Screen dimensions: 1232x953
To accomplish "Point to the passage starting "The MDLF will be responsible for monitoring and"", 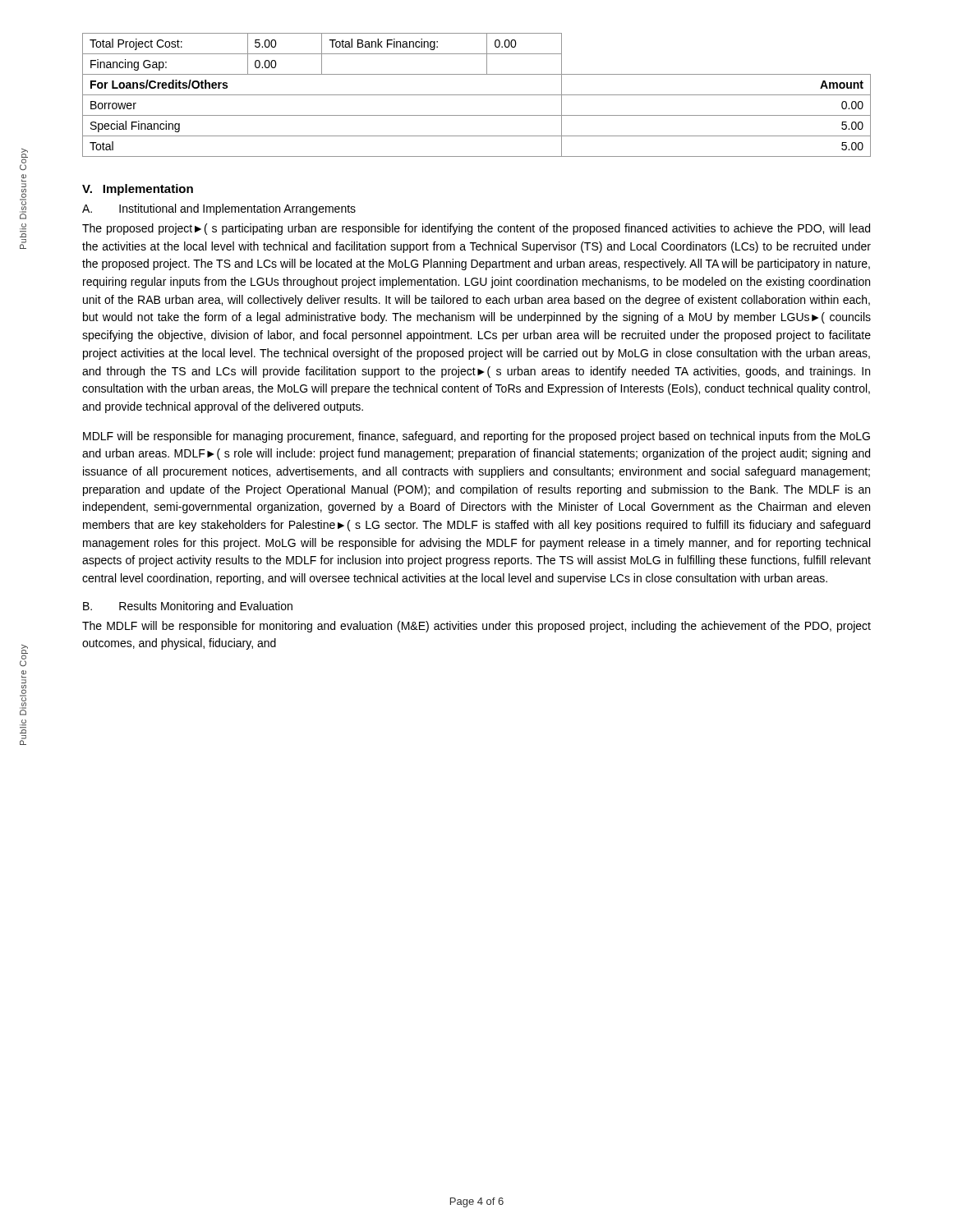I will coord(476,635).
